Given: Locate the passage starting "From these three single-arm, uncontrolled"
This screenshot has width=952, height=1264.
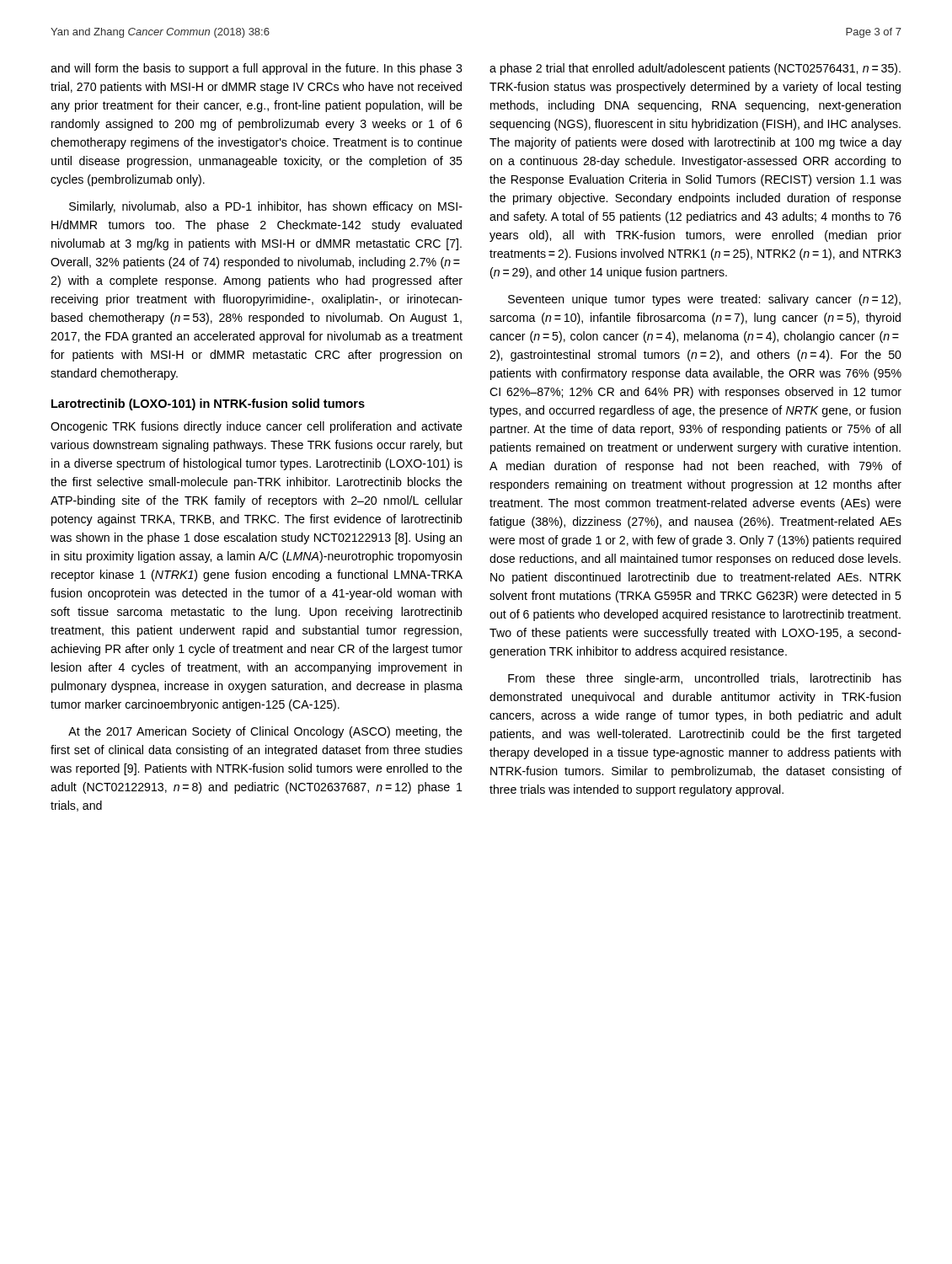Looking at the screenshot, I should tap(695, 734).
